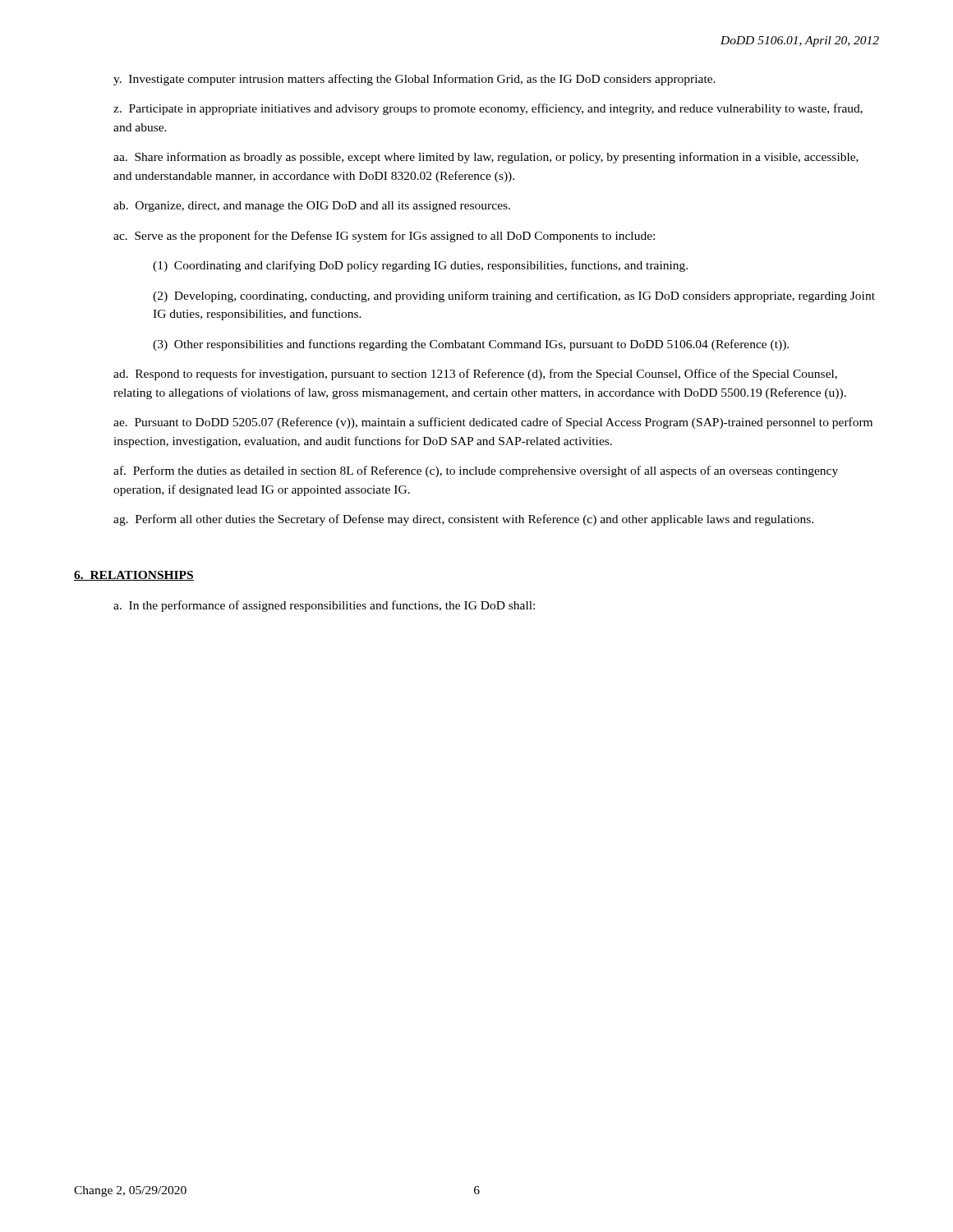Find the list item that says "ad. Respond to requests for investigation, pursuant"
Image resolution: width=953 pixels, height=1232 pixels.
tap(496, 383)
